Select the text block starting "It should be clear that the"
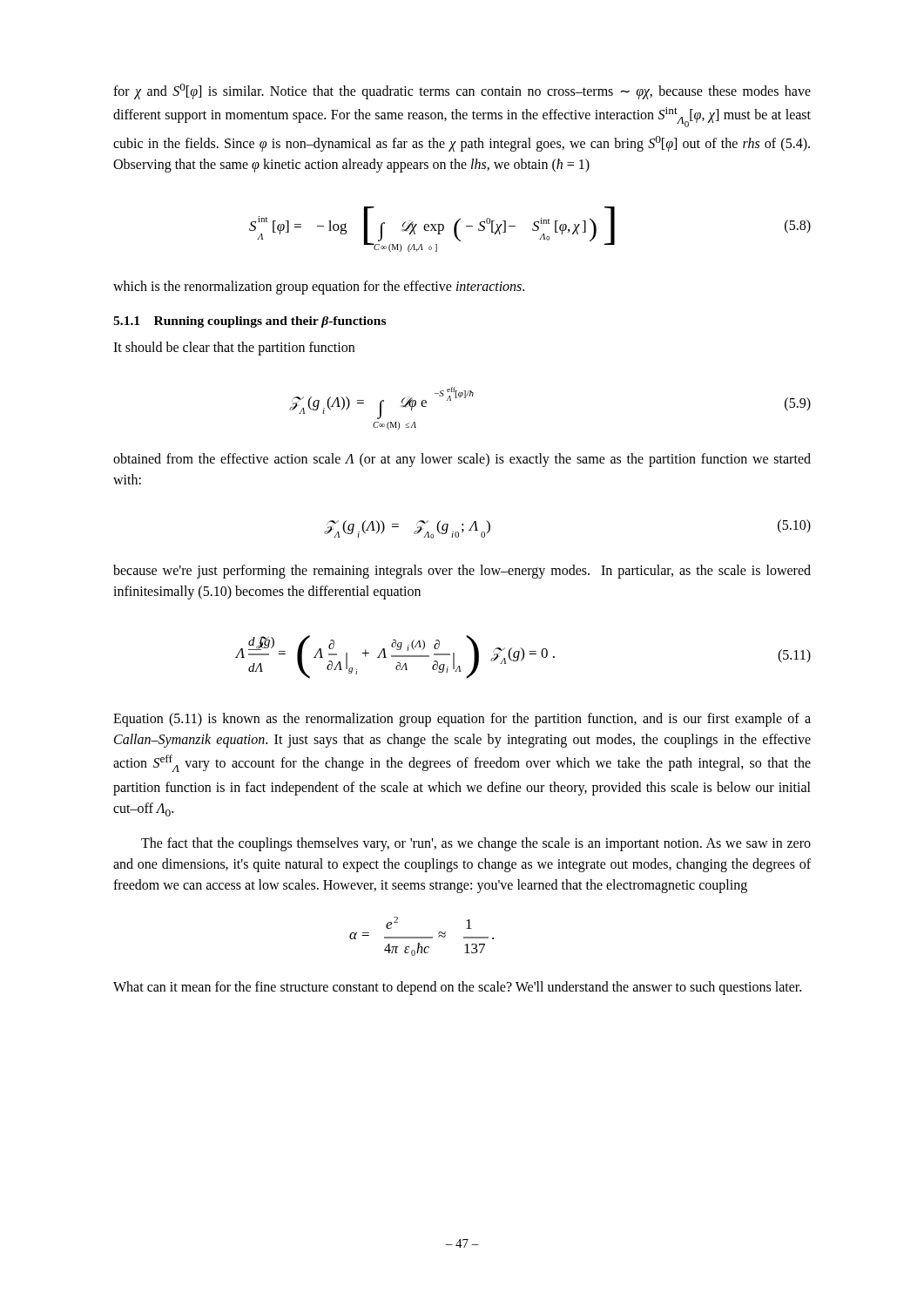This screenshot has width=924, height=1307. click(234, 347)
